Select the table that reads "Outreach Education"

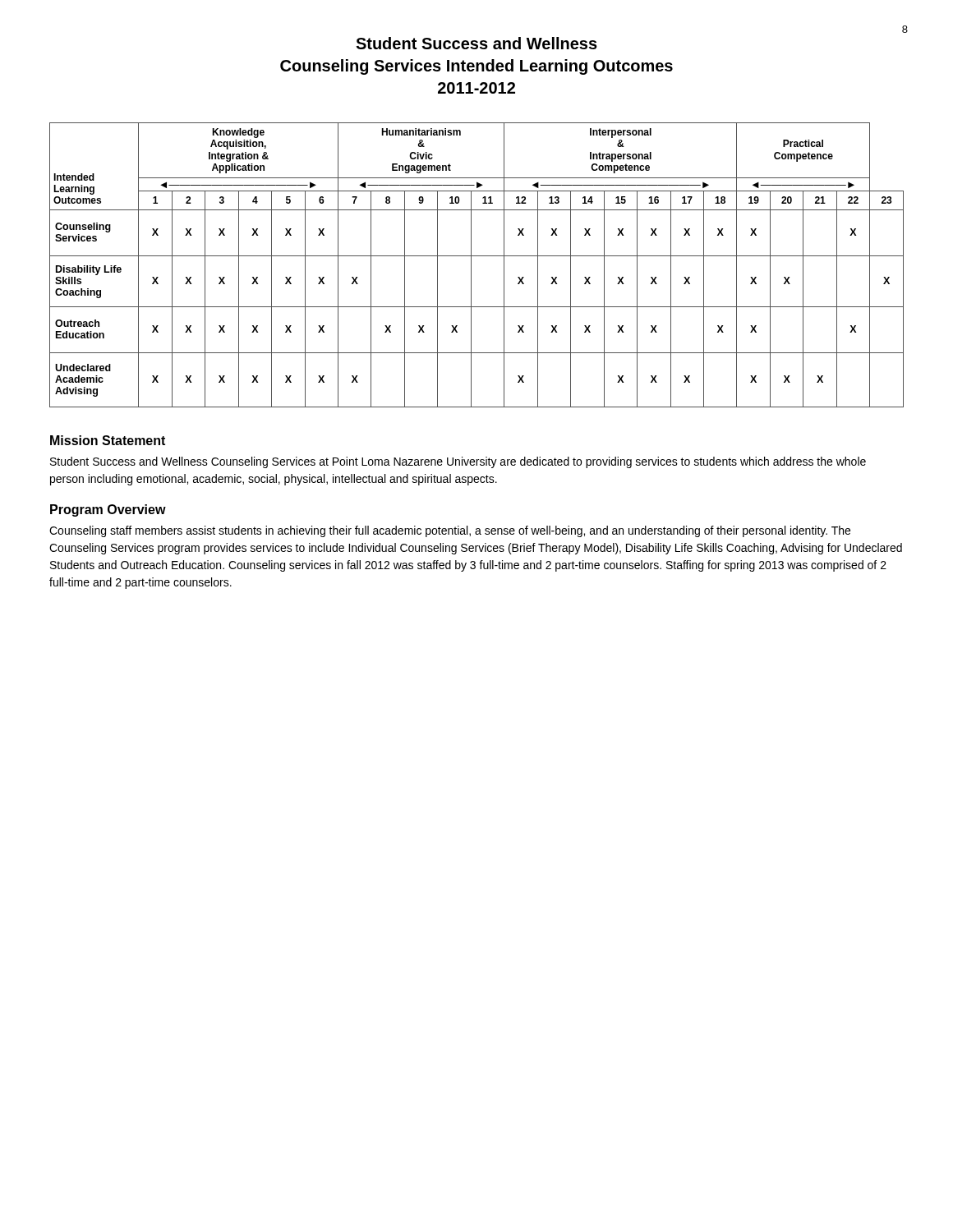point(476,265)
